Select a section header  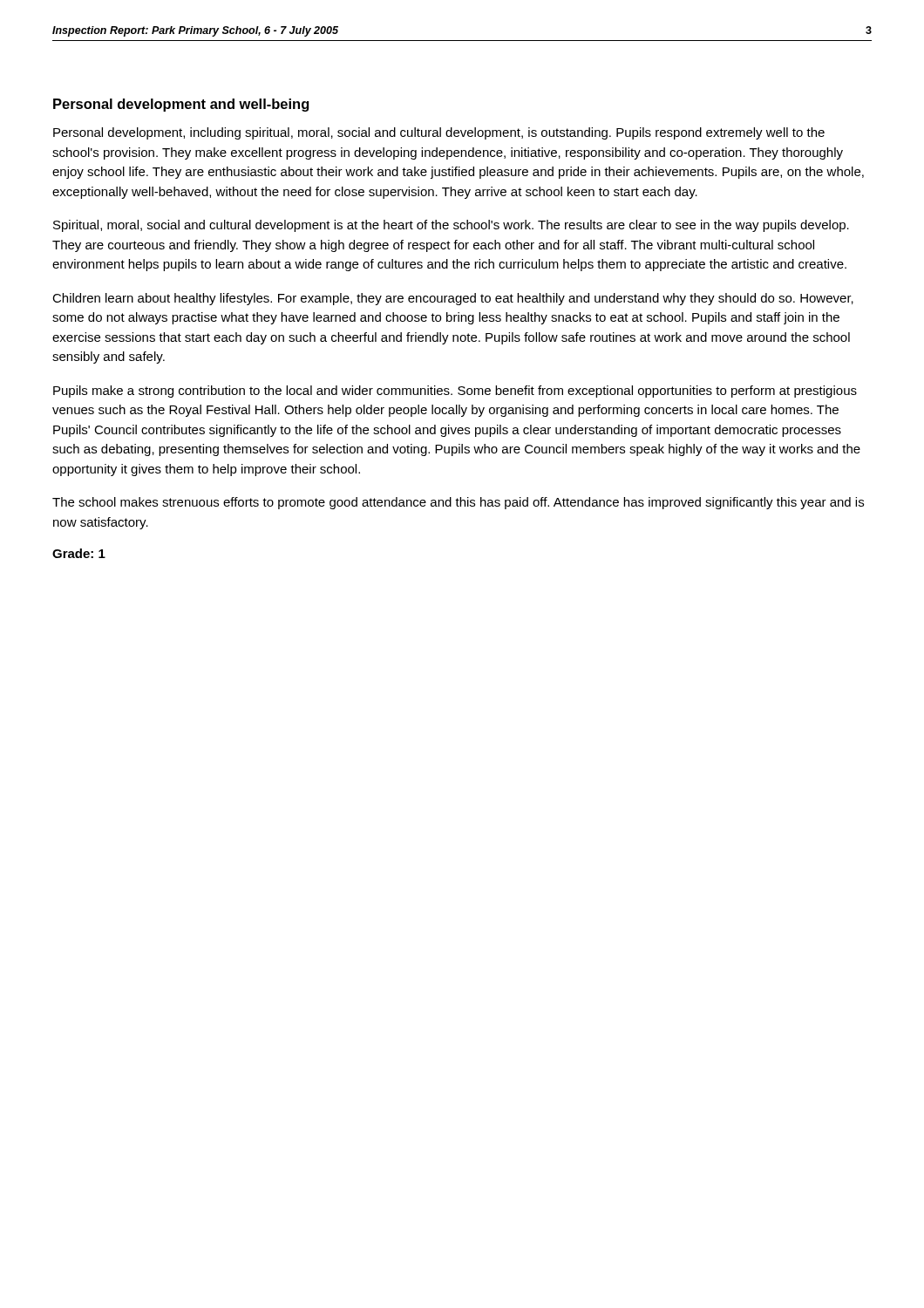(181, 104)
